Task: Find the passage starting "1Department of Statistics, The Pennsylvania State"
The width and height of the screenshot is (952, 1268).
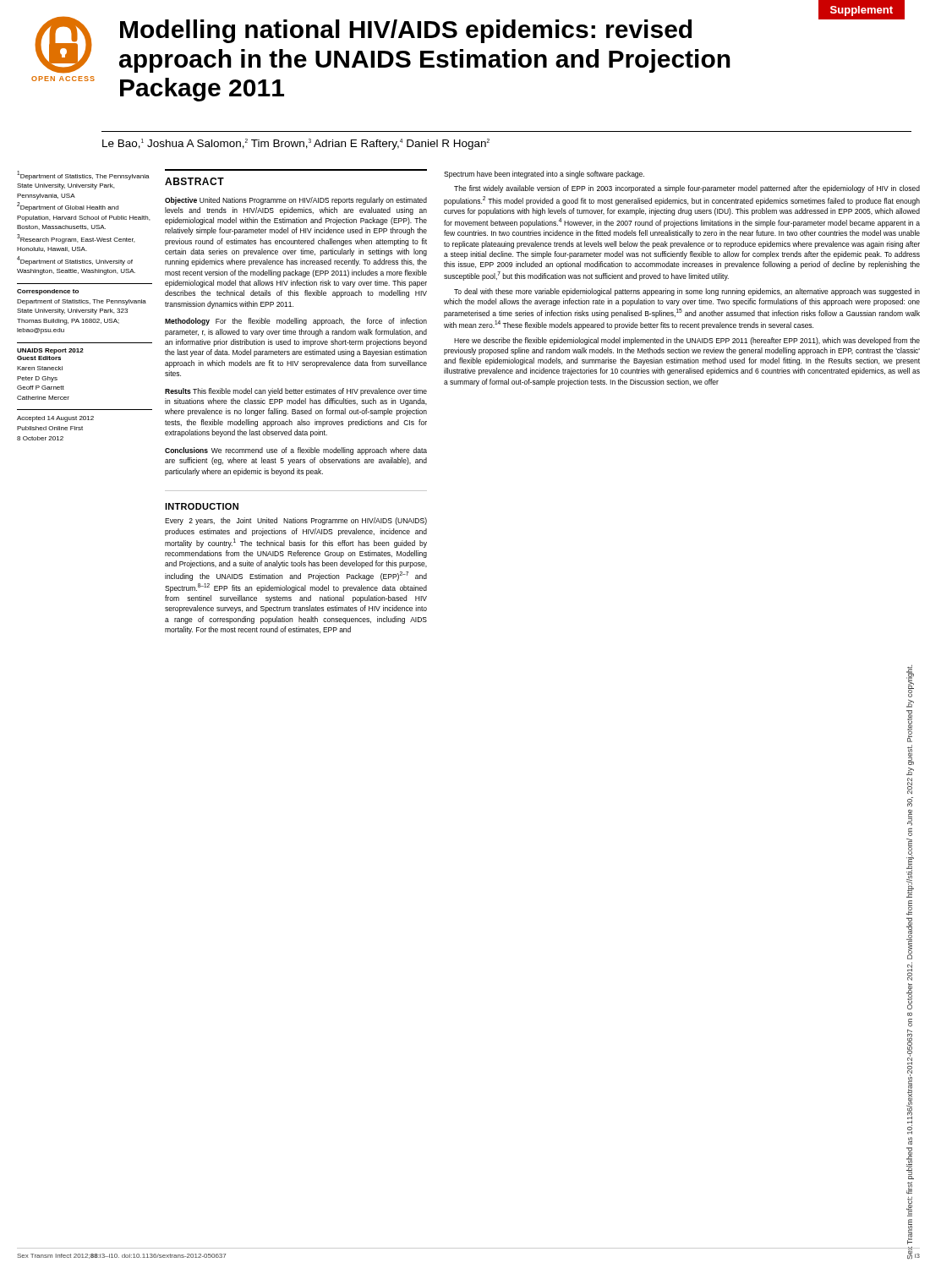Action: (x=84, y=222)
